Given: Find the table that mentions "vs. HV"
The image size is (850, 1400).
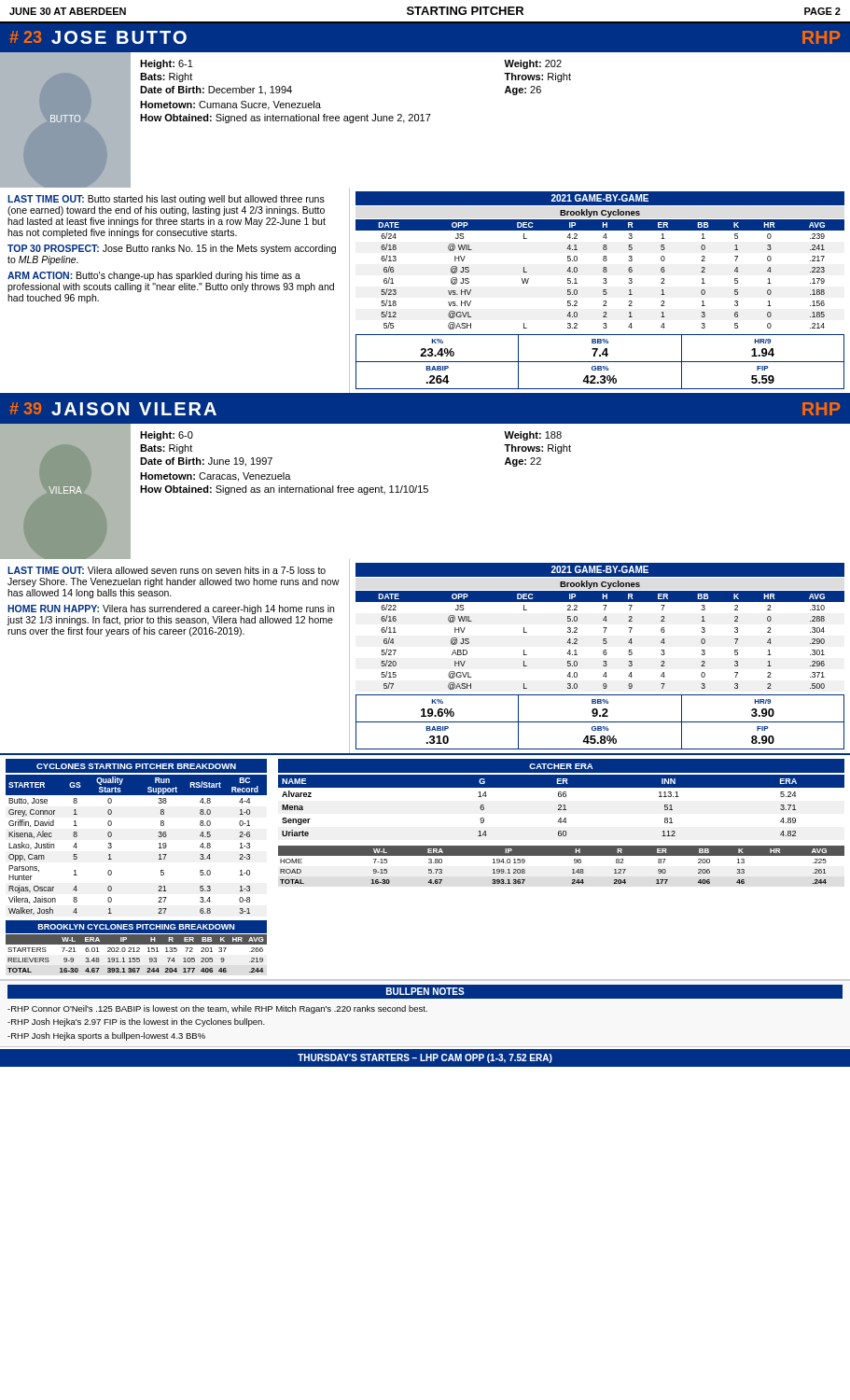Looking at the screenshot, I should (600, 275).
